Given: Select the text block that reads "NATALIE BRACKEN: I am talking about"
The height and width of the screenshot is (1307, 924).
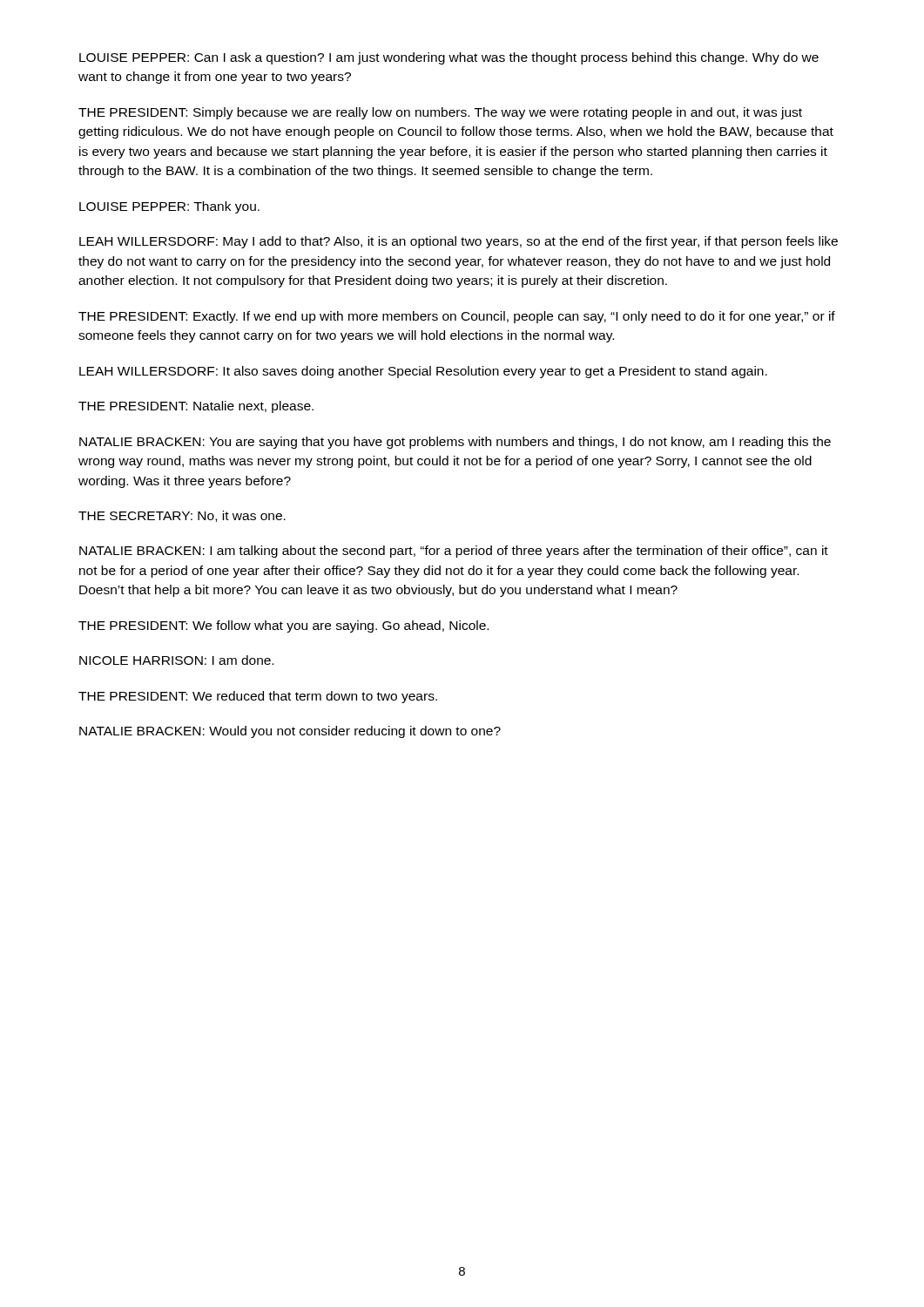Looking at the screenshot, I should (x=453, y=570).
